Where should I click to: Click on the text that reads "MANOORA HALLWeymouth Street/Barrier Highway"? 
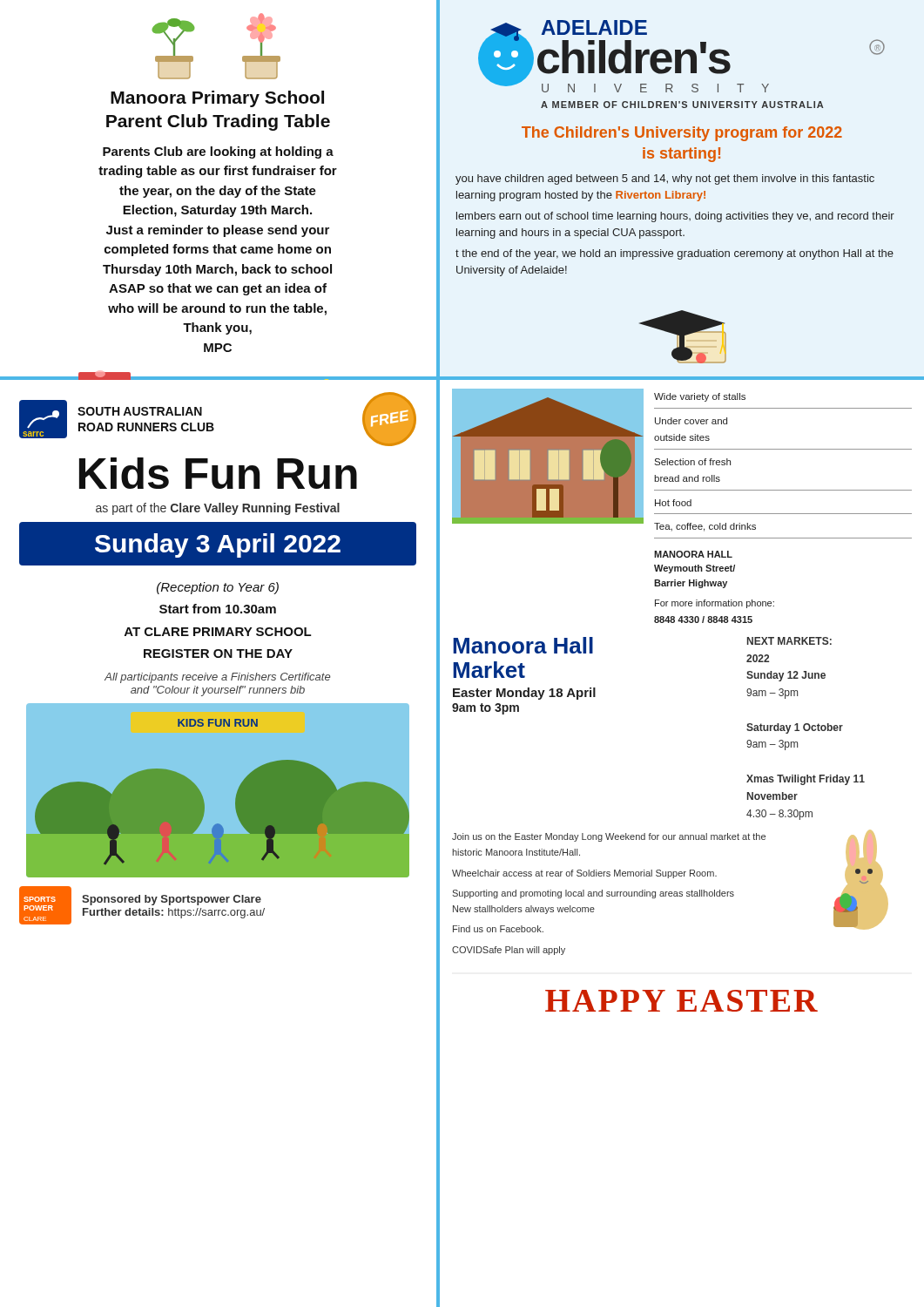pos(695,568)
